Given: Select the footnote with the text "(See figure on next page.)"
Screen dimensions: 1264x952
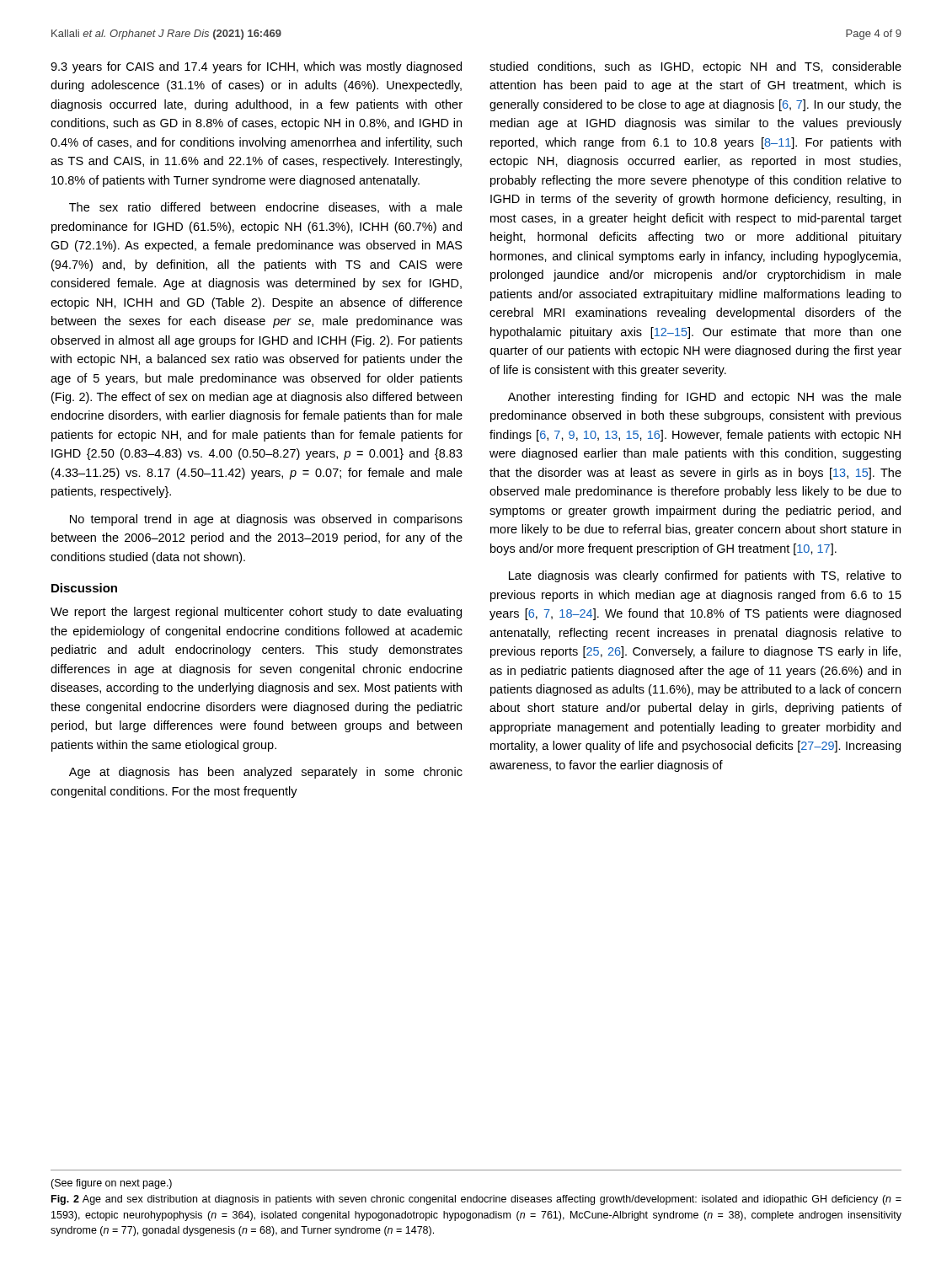Looking at the screenshot, I should (476, 1207).
